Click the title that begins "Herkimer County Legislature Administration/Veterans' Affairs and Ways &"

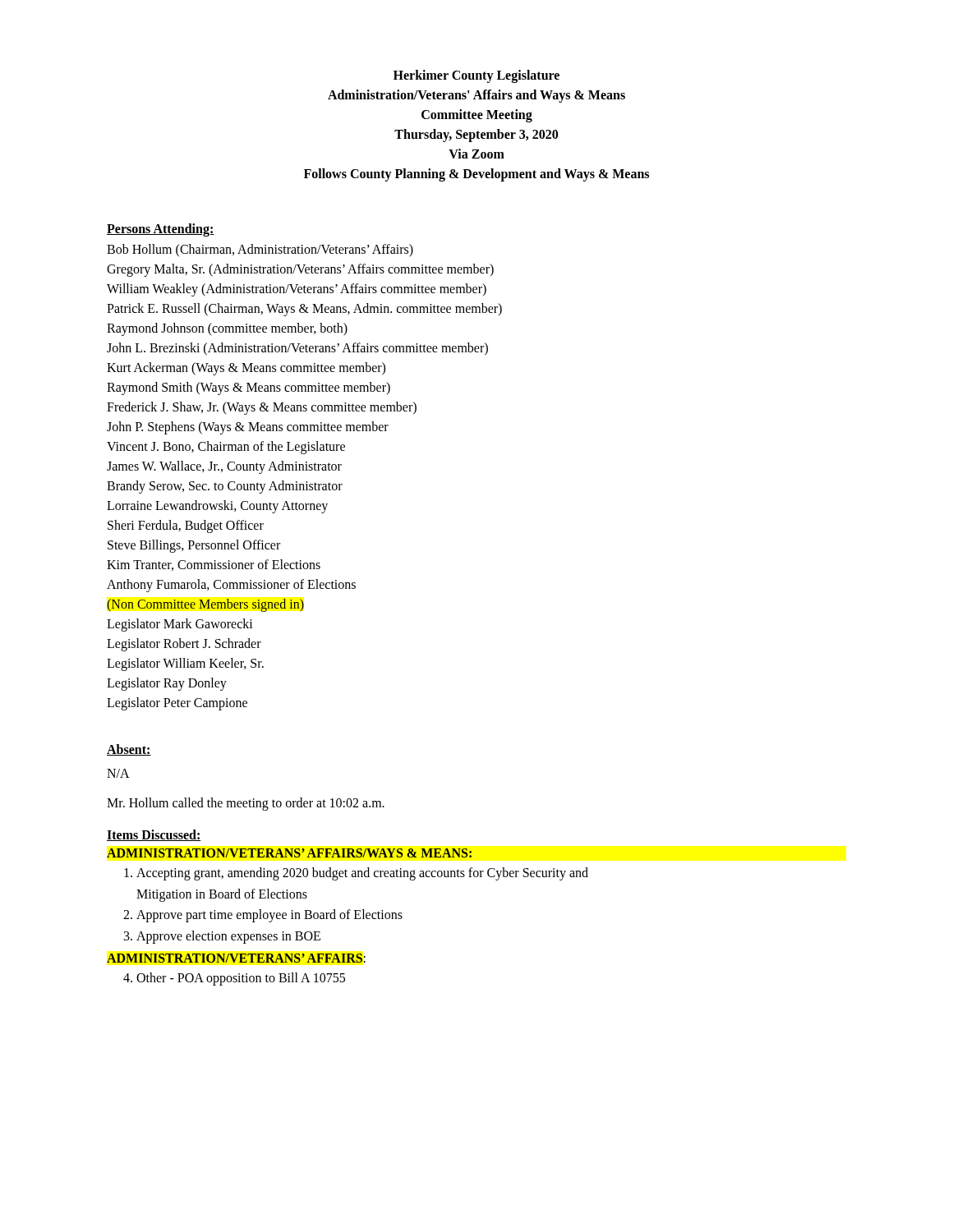(x=476, y=125)
